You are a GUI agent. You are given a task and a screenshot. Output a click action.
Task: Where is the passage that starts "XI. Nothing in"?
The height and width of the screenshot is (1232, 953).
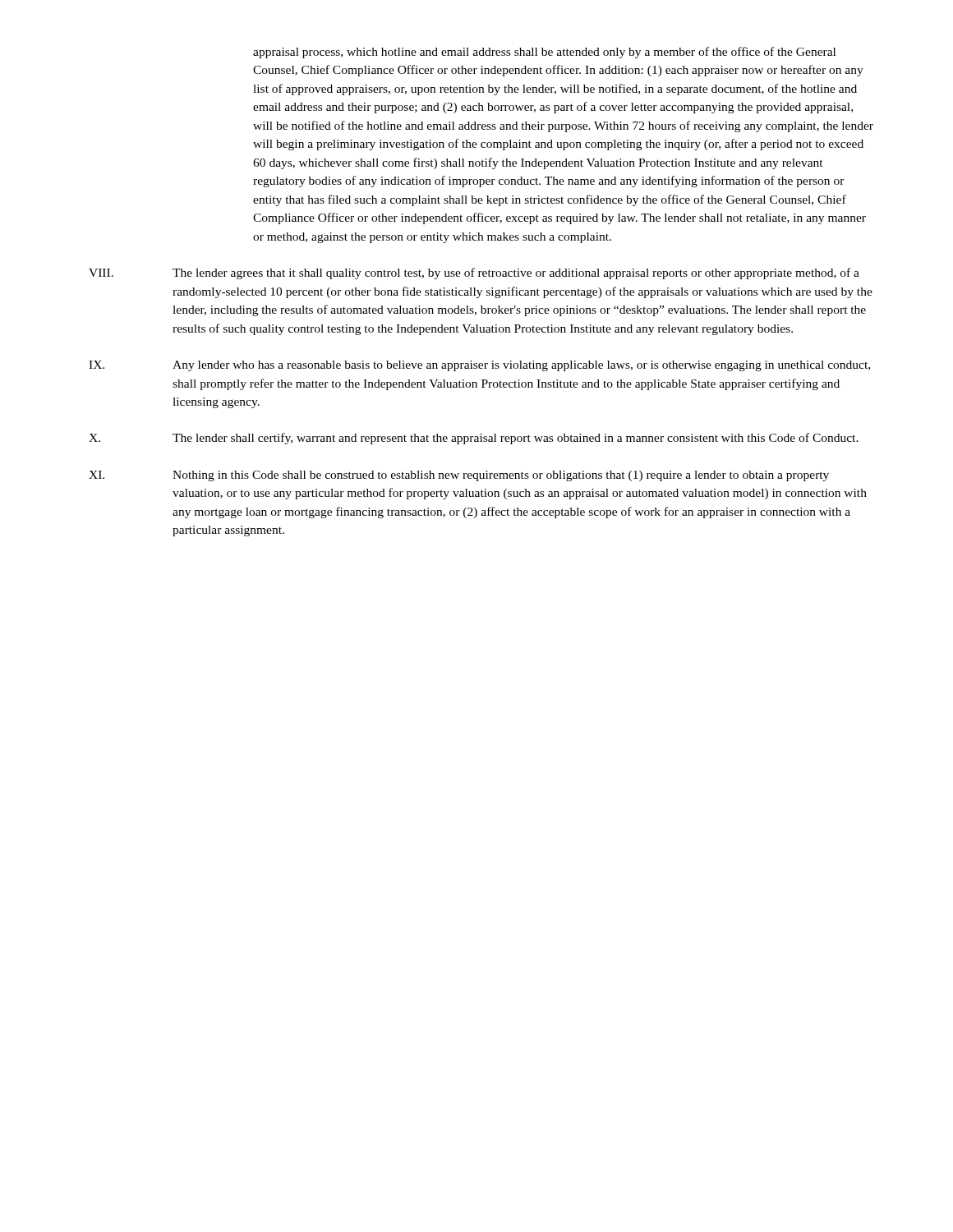tap(482, 503)
